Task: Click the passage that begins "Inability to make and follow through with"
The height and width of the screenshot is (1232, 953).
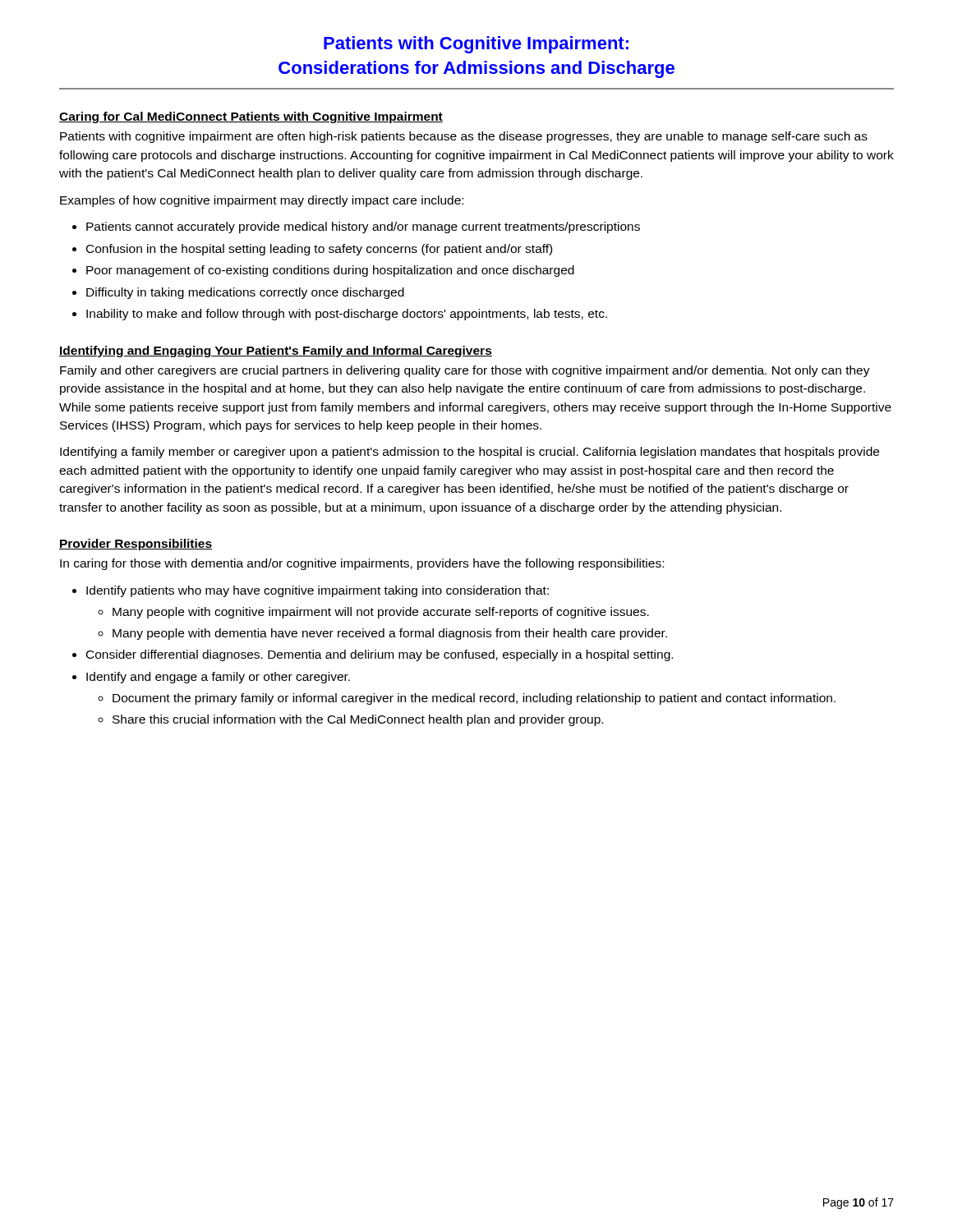Action: click(x=347, y=313)
